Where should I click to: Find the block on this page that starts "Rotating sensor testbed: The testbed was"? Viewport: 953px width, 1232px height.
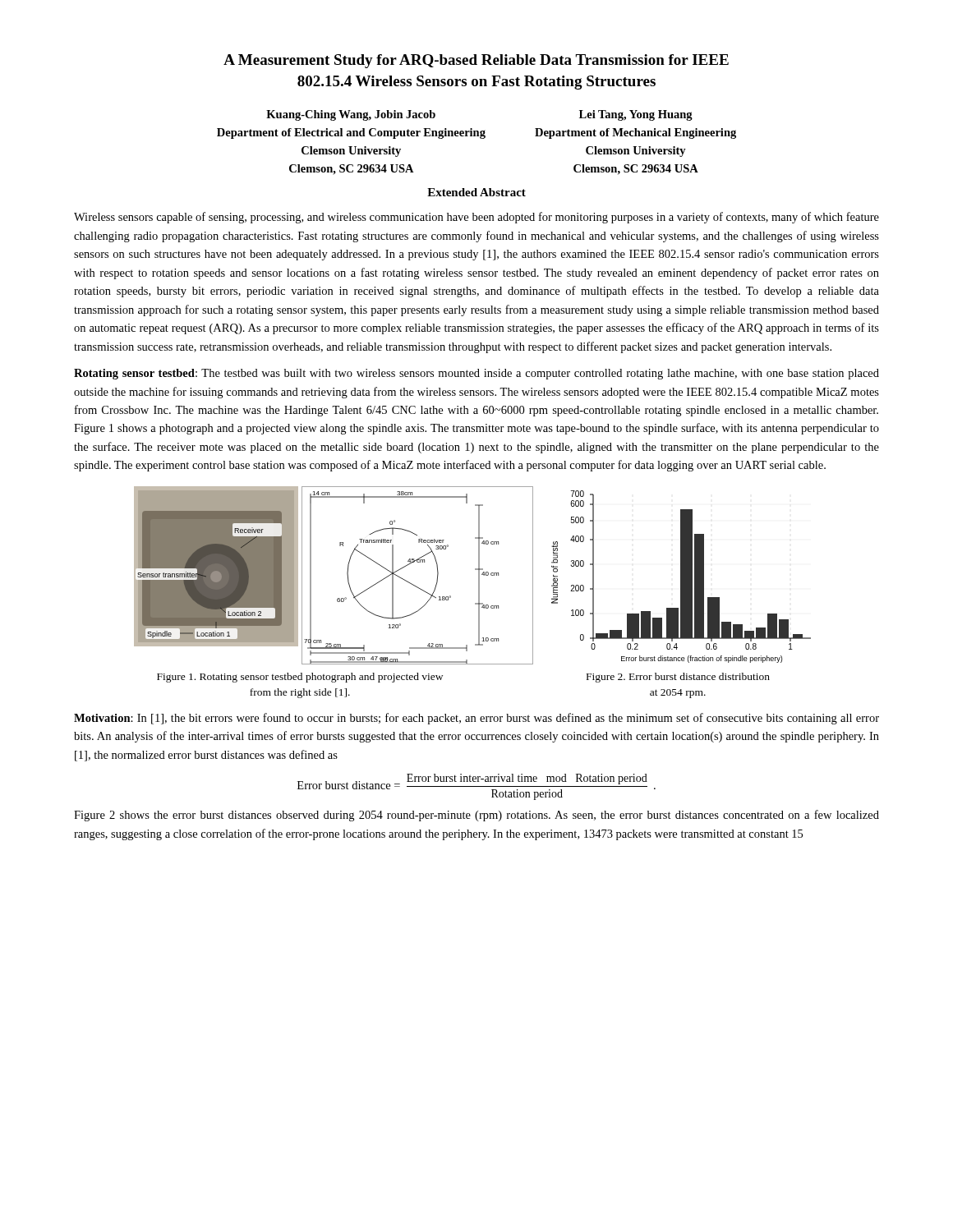(476, 419)
